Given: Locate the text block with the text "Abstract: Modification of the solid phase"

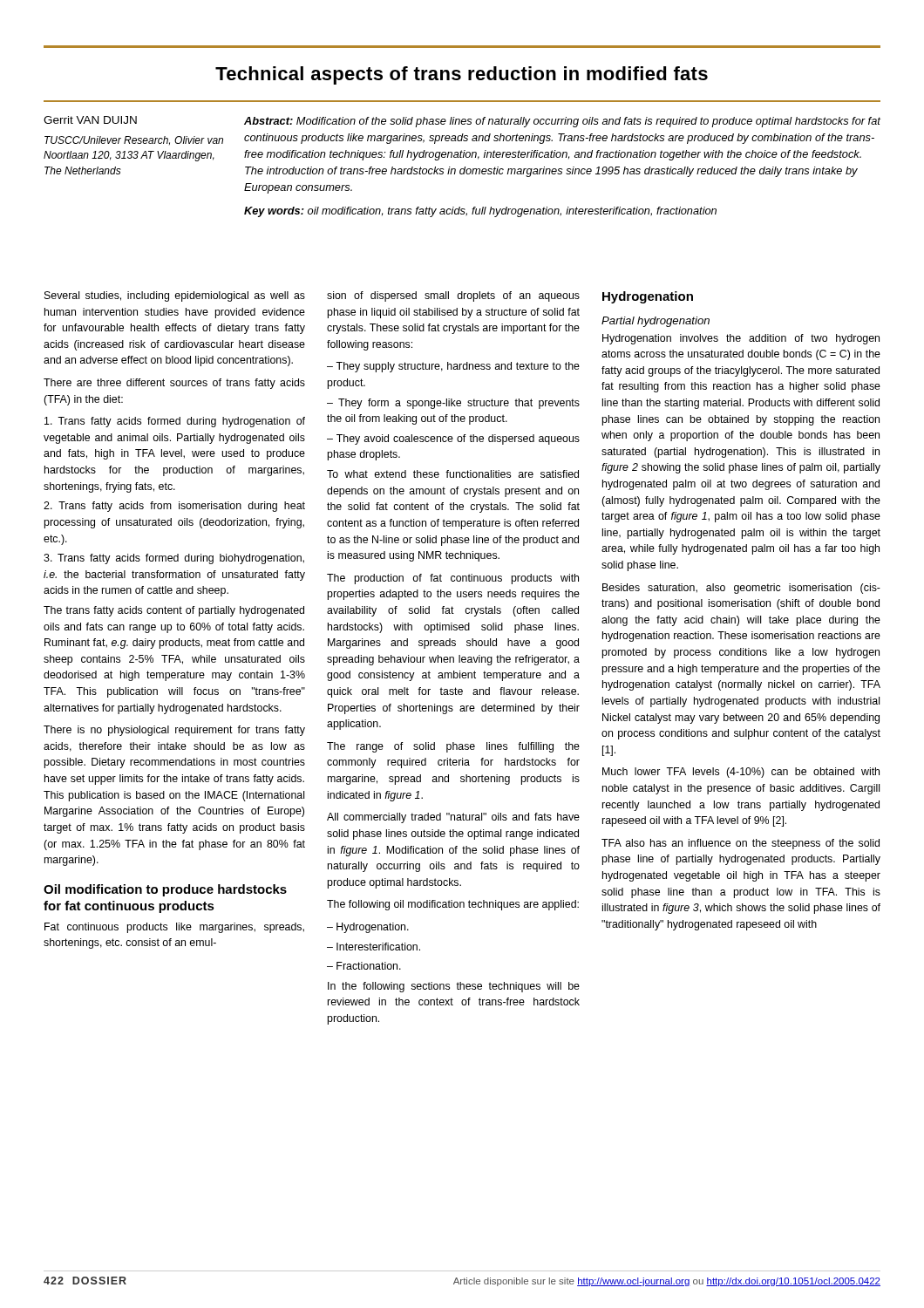Looking at the screenshot, I should coord(562,154).
